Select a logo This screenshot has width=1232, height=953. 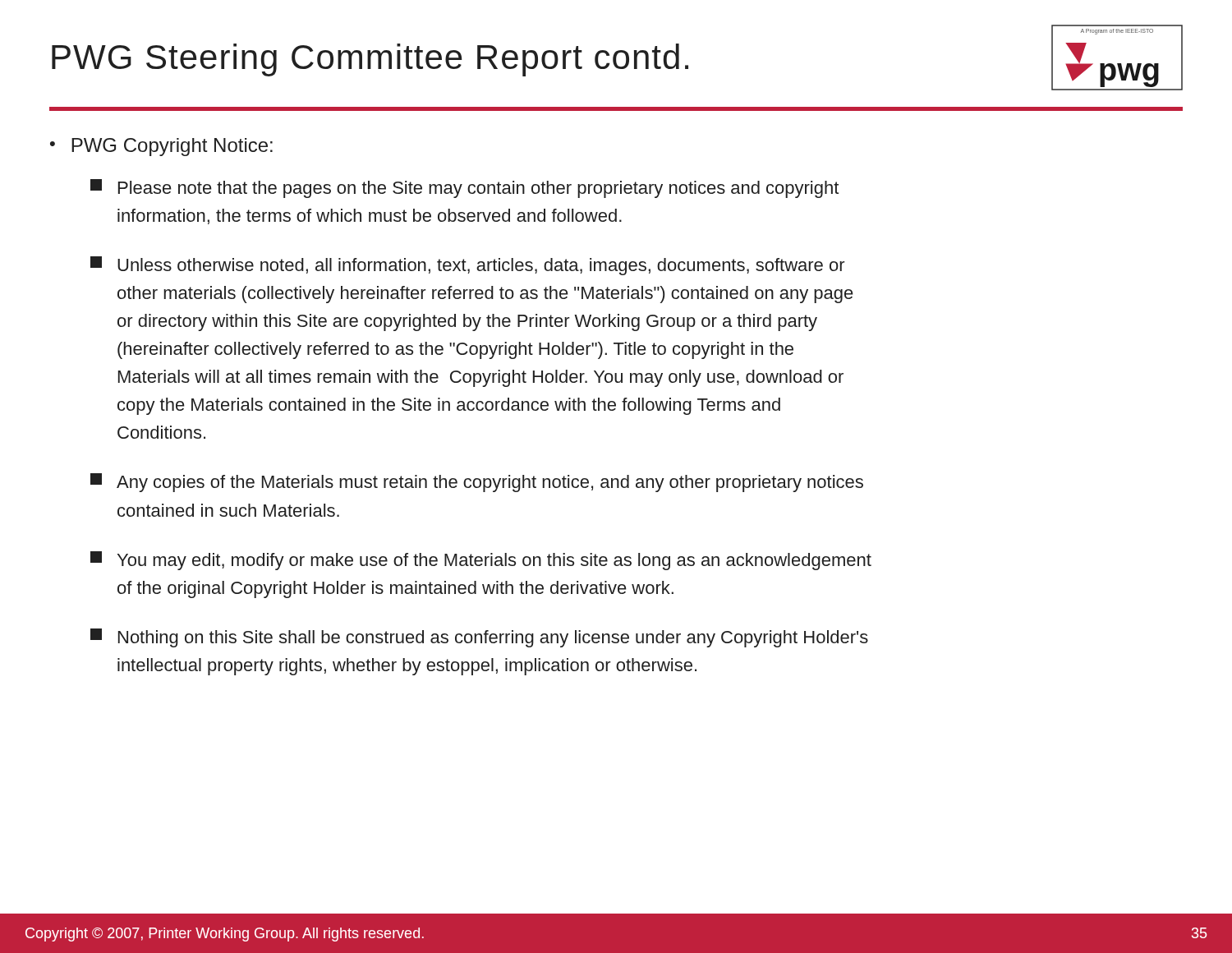click(x=1117, y=58)
